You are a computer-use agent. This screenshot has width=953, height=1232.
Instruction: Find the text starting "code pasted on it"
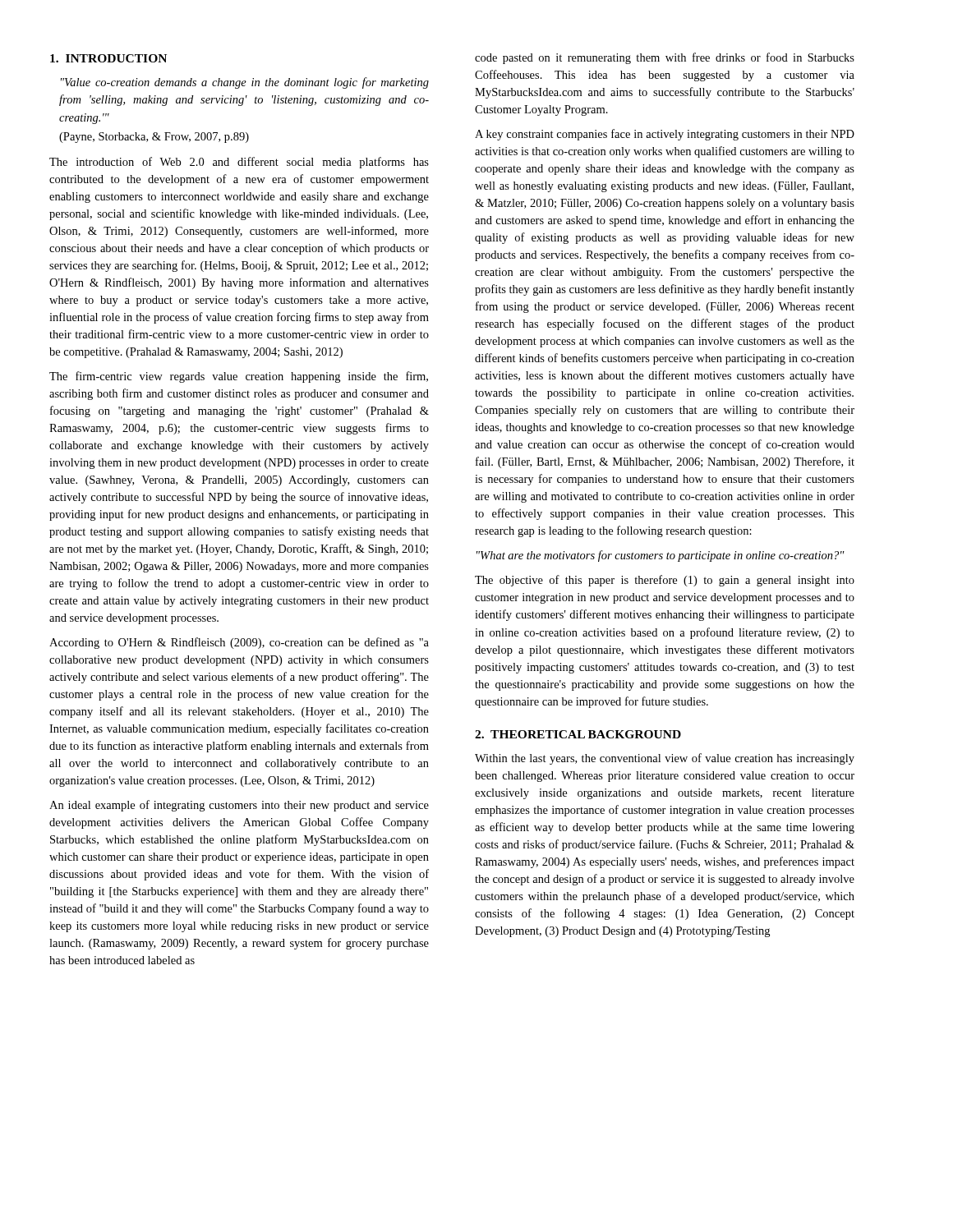[x=665, y=84]
